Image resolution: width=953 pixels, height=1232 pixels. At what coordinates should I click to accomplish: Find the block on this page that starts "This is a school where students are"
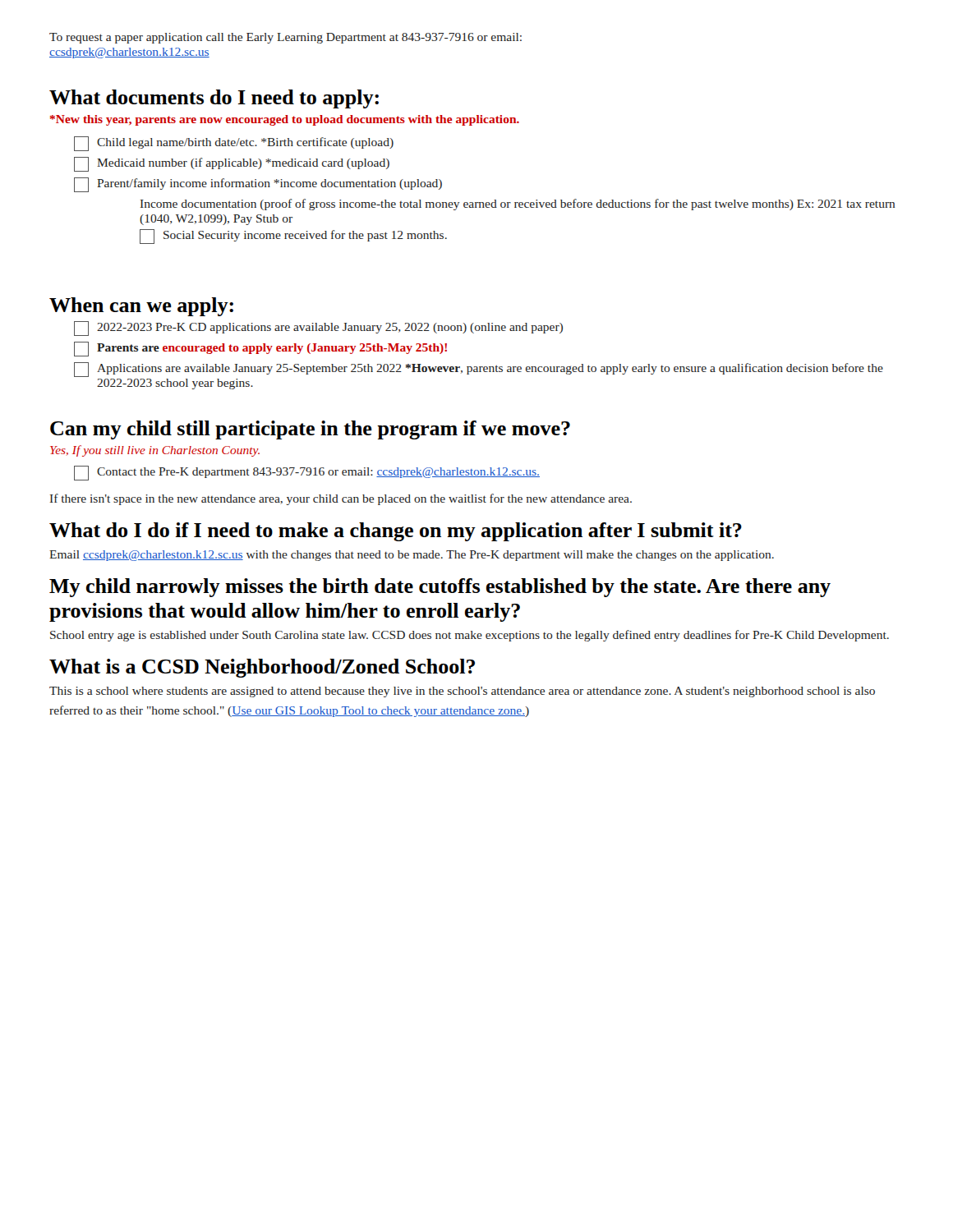pyautogui.click(x=462, y=700)
